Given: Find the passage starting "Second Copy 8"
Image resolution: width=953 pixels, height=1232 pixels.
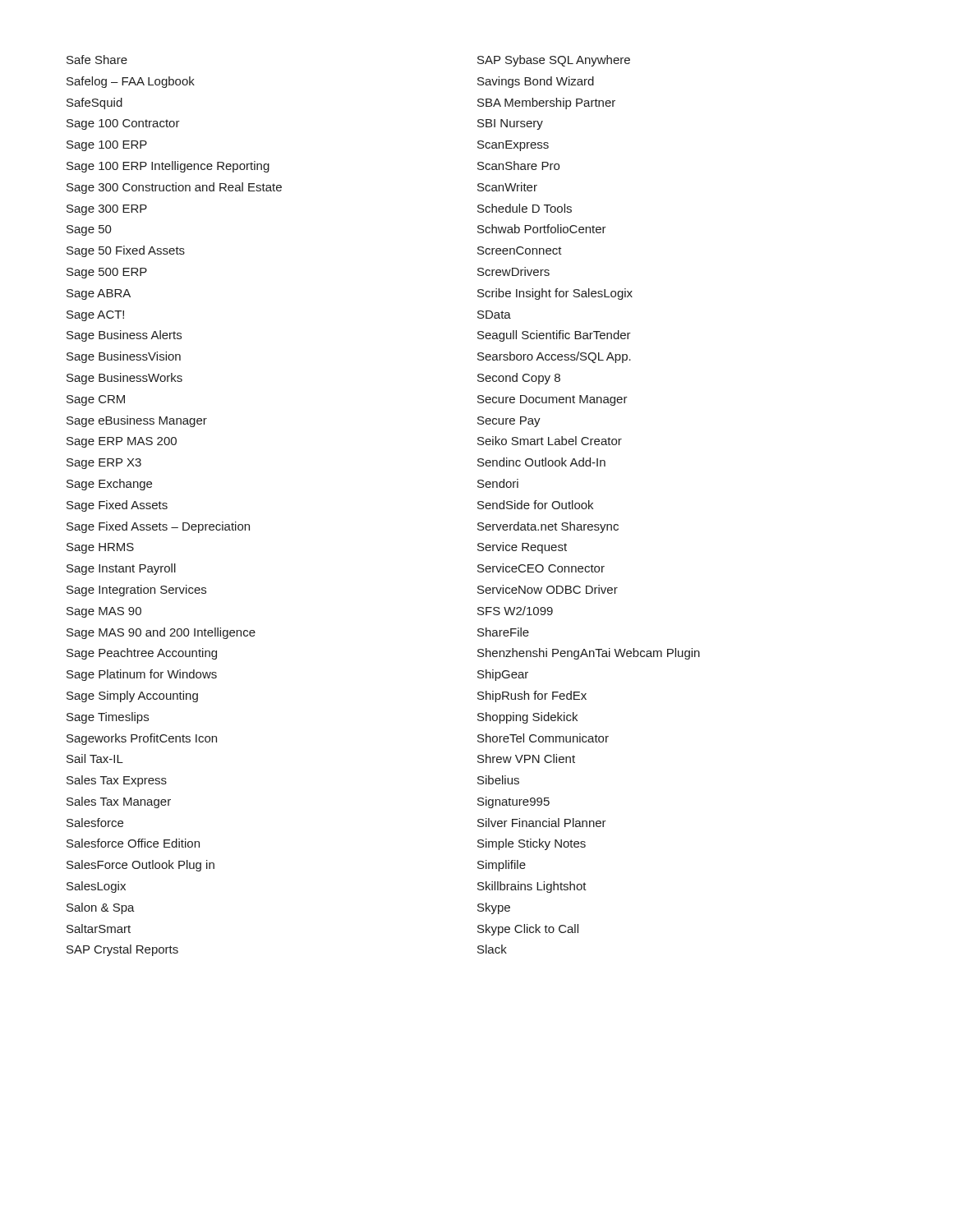Looking at the screenshot, I should coord(519,377).
